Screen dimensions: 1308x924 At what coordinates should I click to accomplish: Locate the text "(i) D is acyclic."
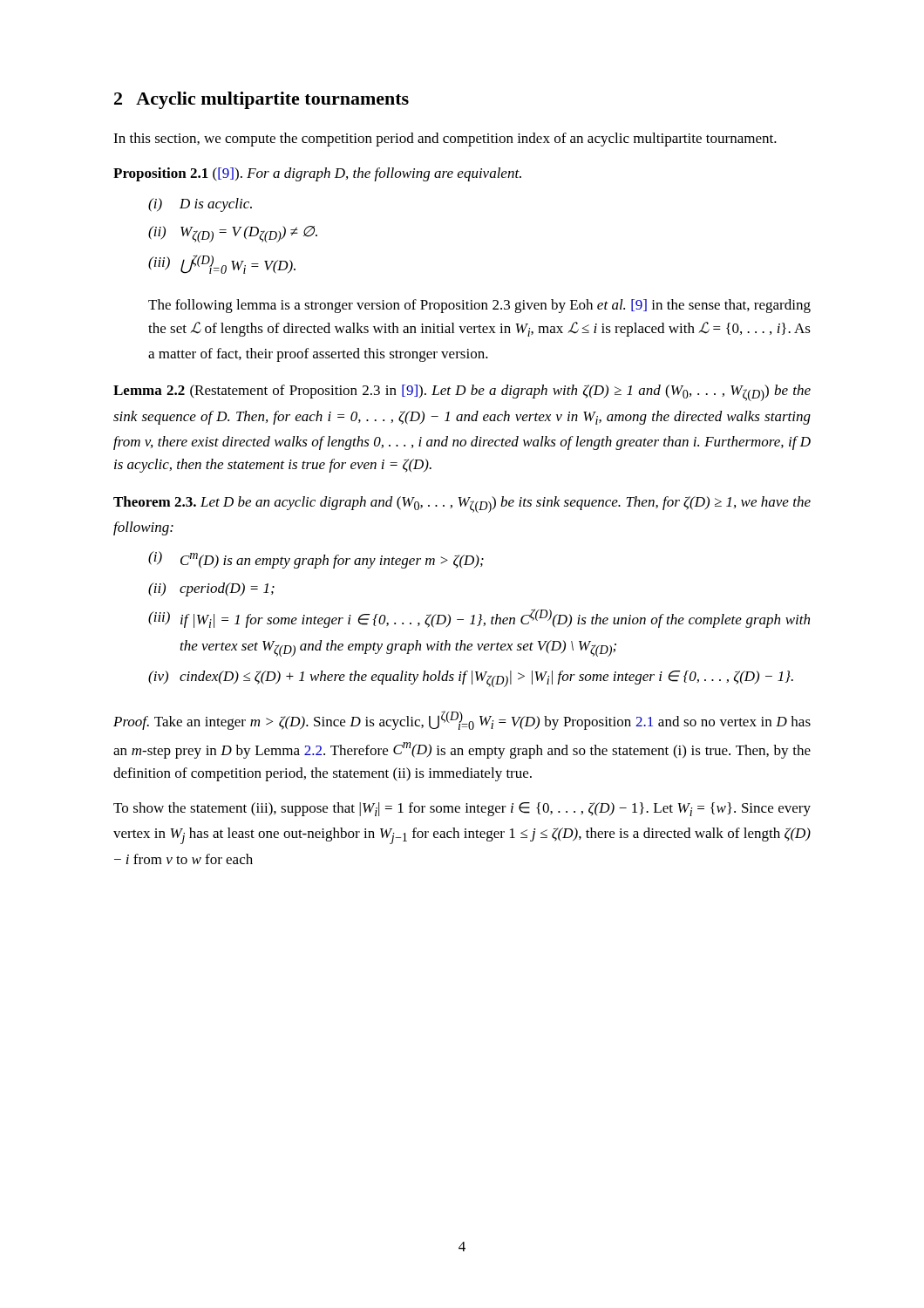coord(200,205)
